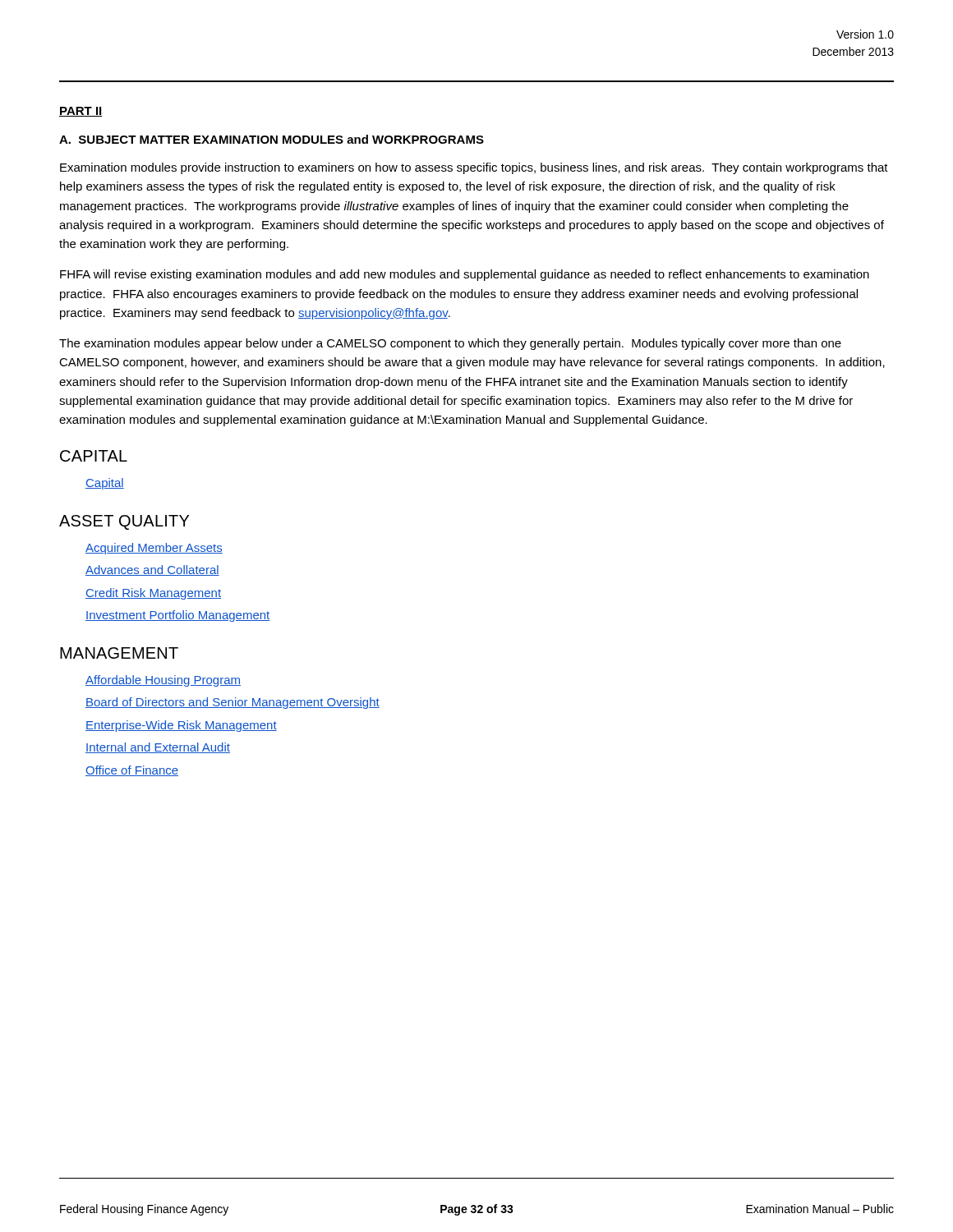Click on the list item that says "Credit Risk Management"

[x=153, y=592]
